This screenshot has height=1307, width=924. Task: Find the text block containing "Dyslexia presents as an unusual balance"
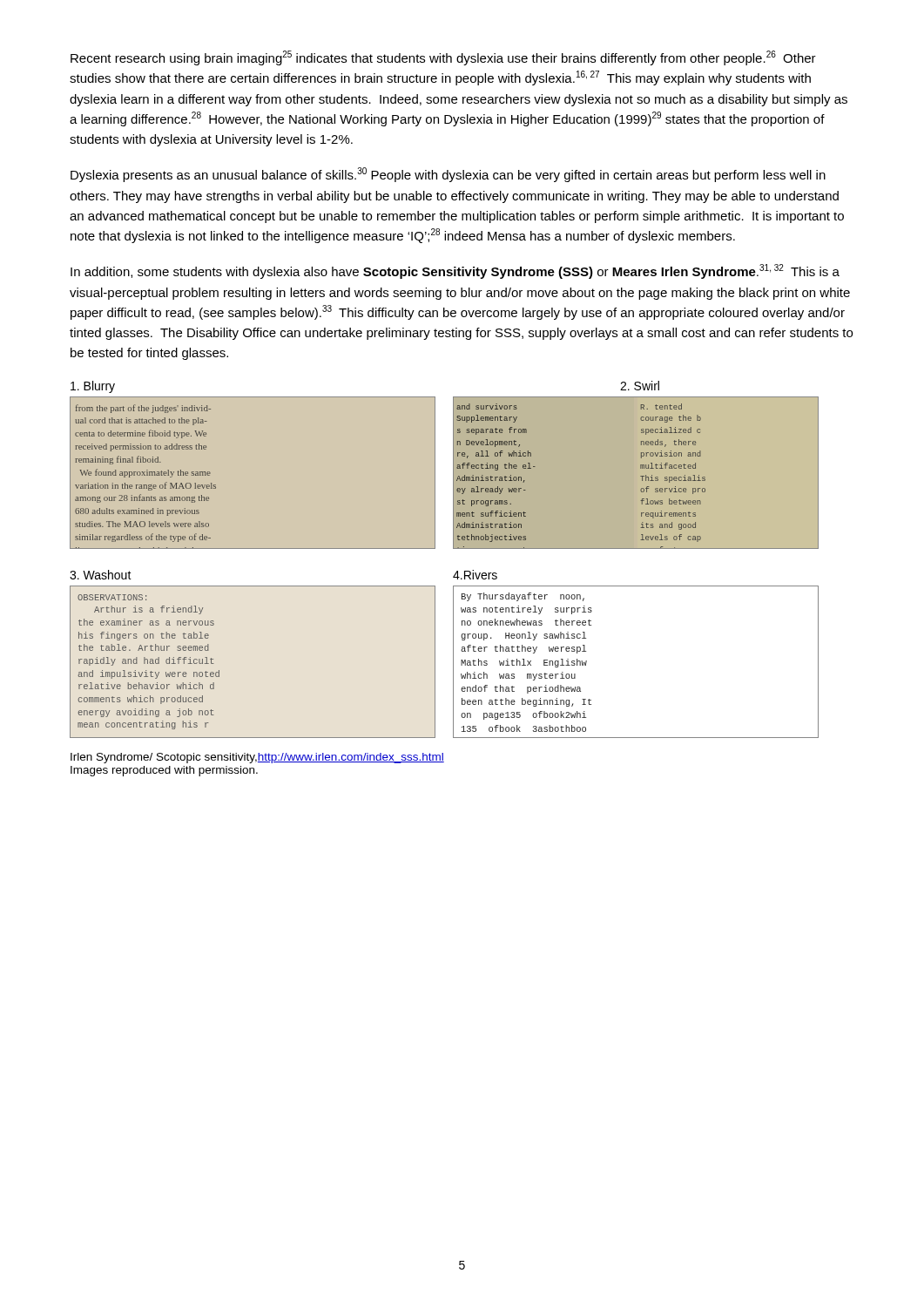tap(457, 205)
